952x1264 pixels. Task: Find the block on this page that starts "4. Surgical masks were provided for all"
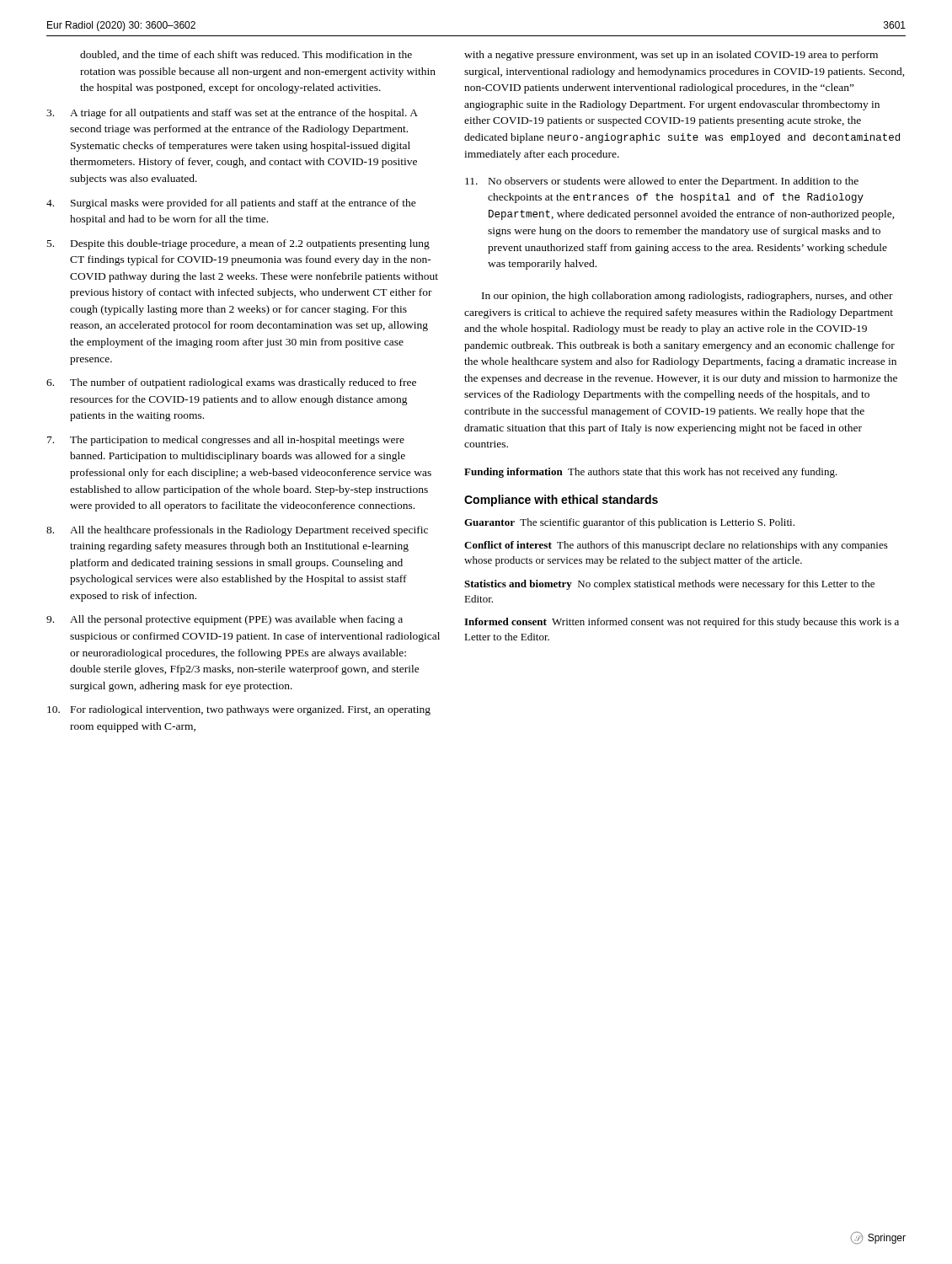(x=243, y=211)
